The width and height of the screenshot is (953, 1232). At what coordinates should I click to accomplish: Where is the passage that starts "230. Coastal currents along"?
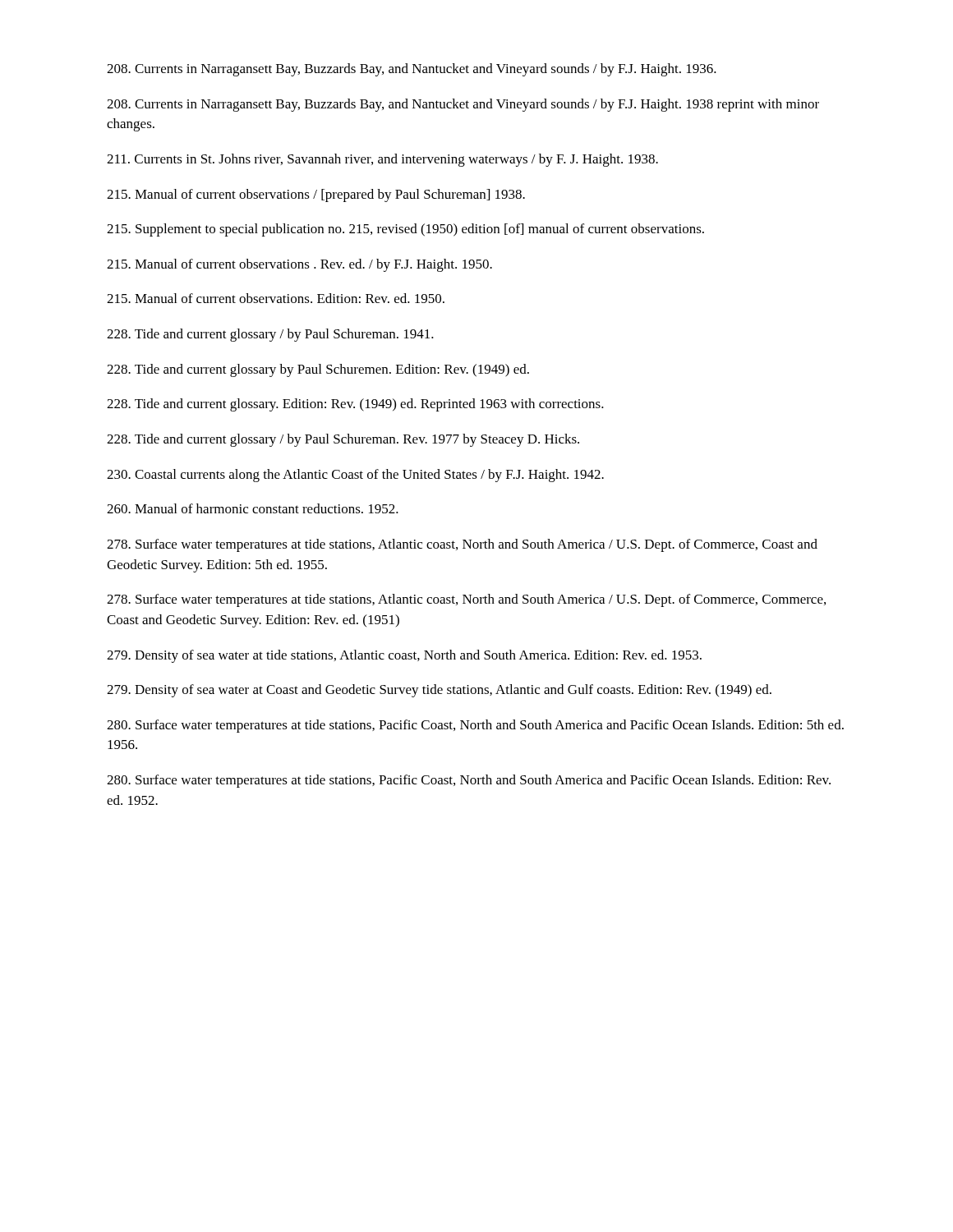(x=356, y=474)
